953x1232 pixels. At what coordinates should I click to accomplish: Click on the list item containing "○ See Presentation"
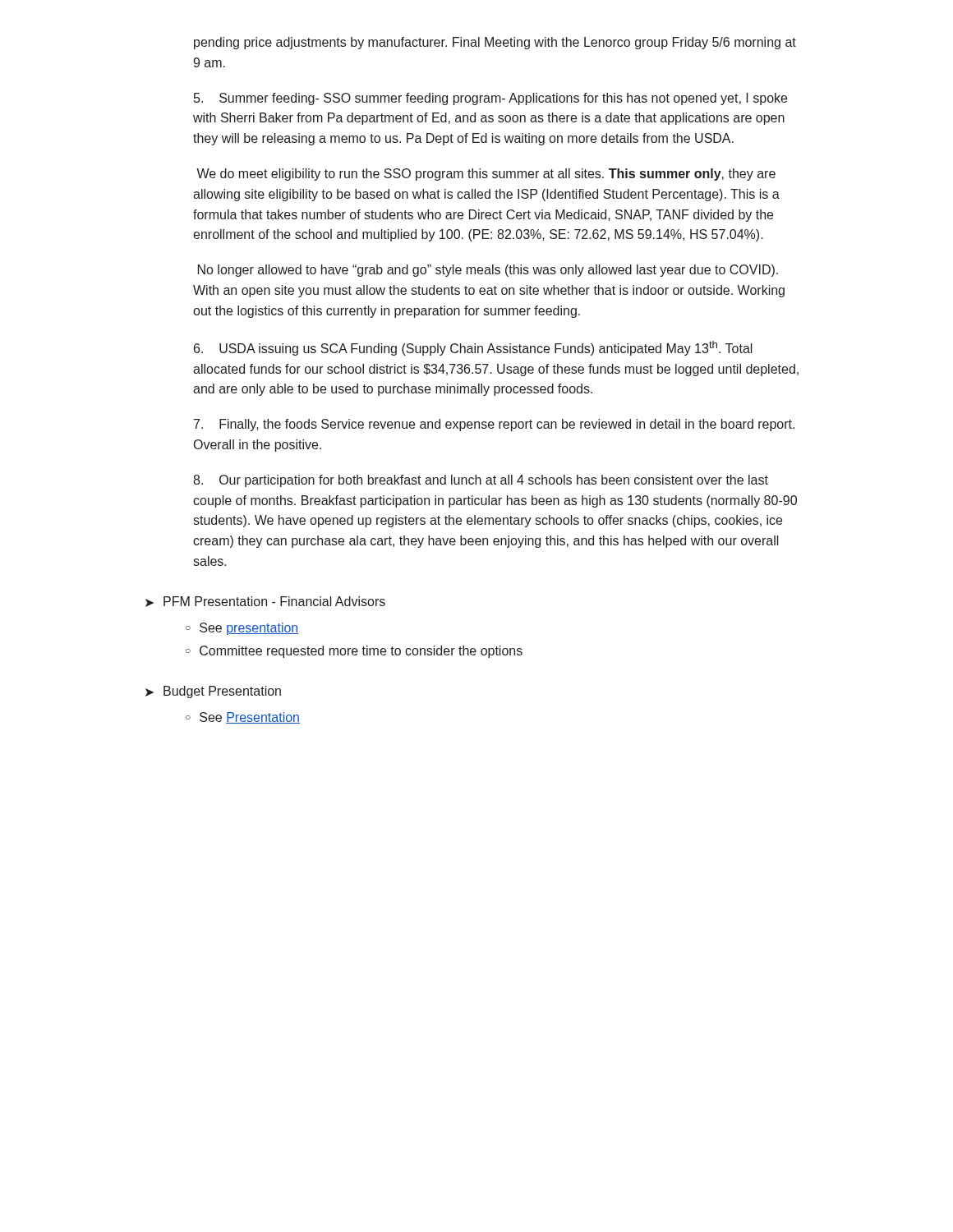point(242,718)
